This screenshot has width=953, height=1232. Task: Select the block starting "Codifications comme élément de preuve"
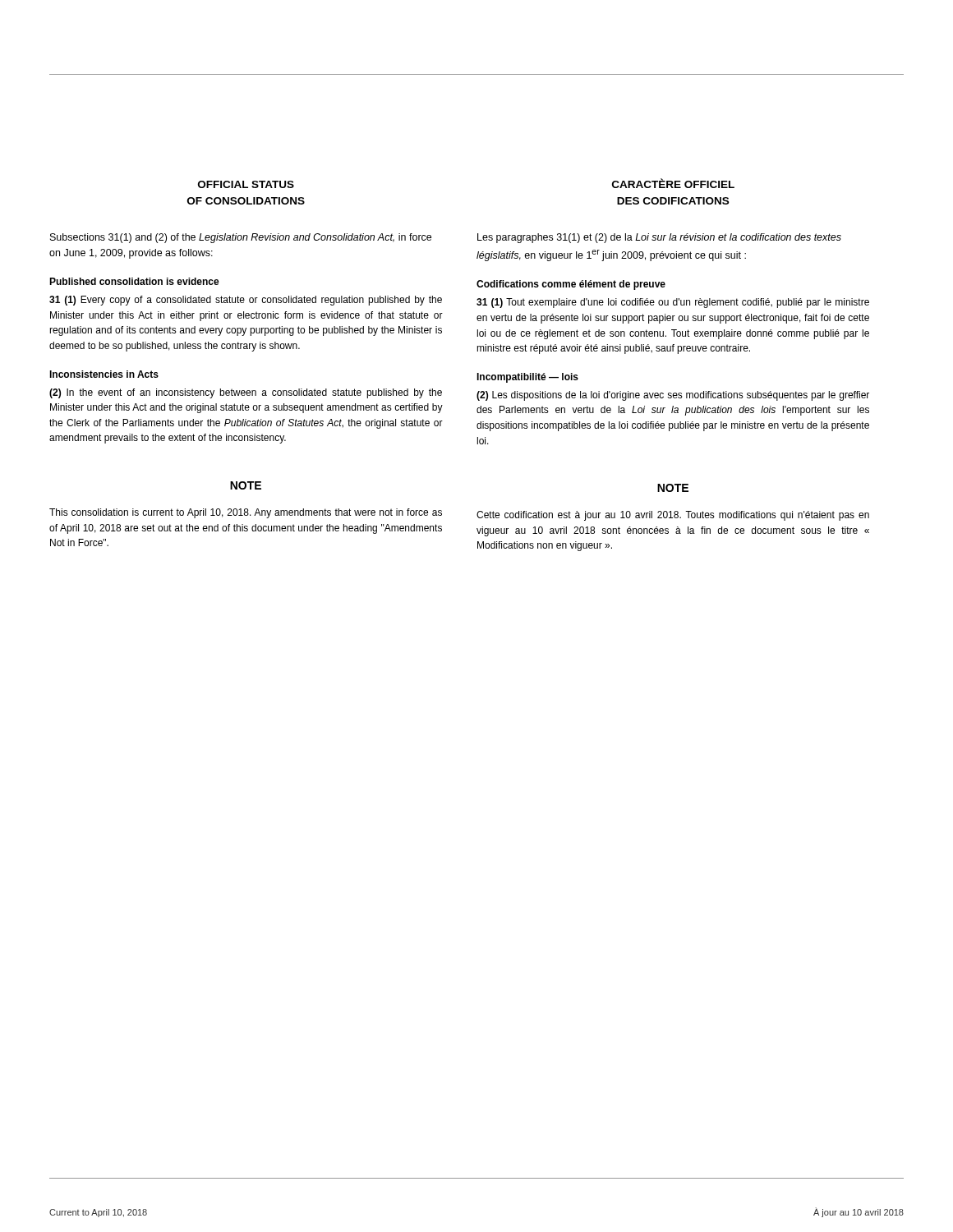pos(571,285)
